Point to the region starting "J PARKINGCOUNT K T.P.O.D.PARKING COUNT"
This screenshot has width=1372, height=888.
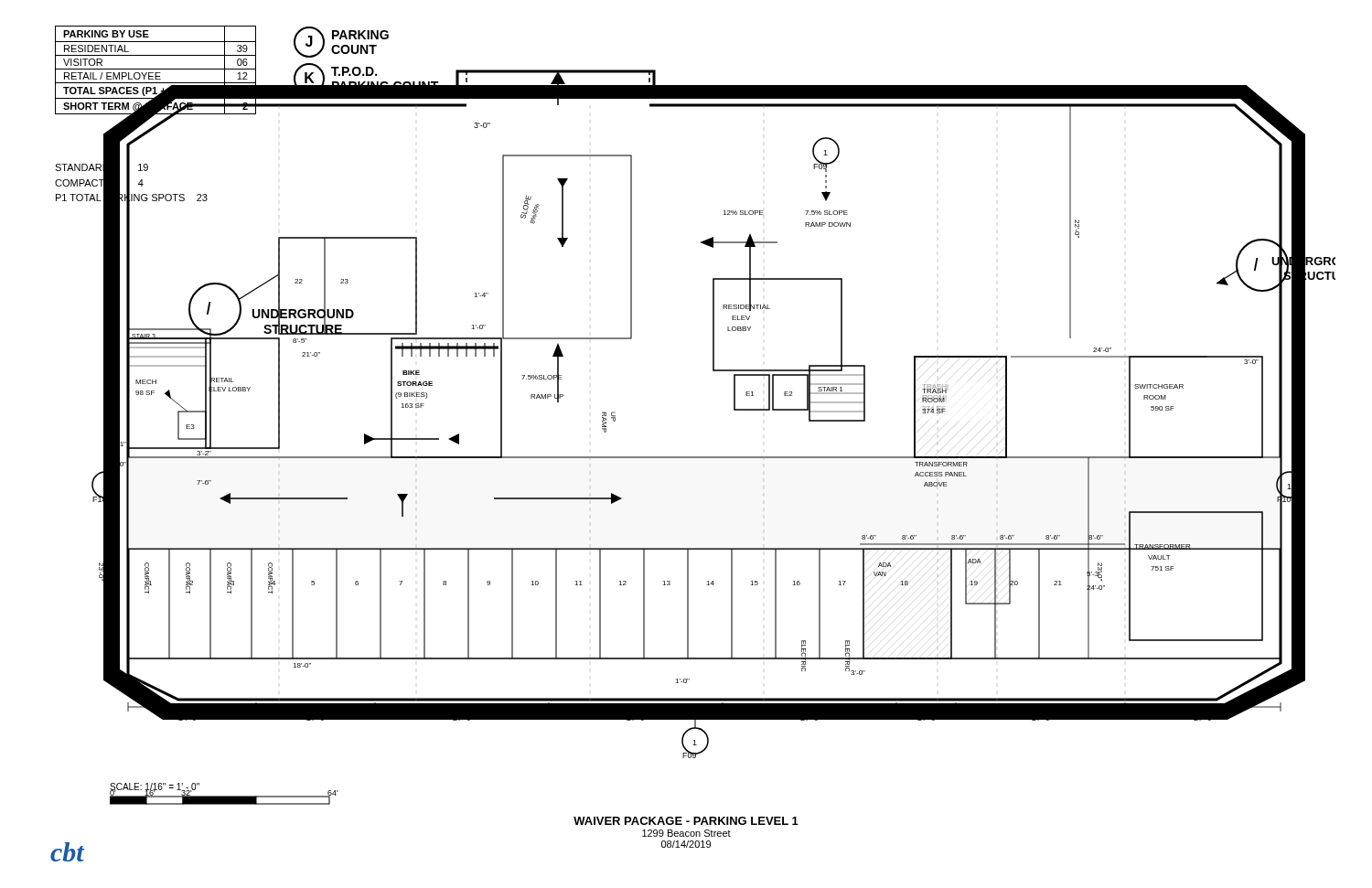(x=366, y=60)
